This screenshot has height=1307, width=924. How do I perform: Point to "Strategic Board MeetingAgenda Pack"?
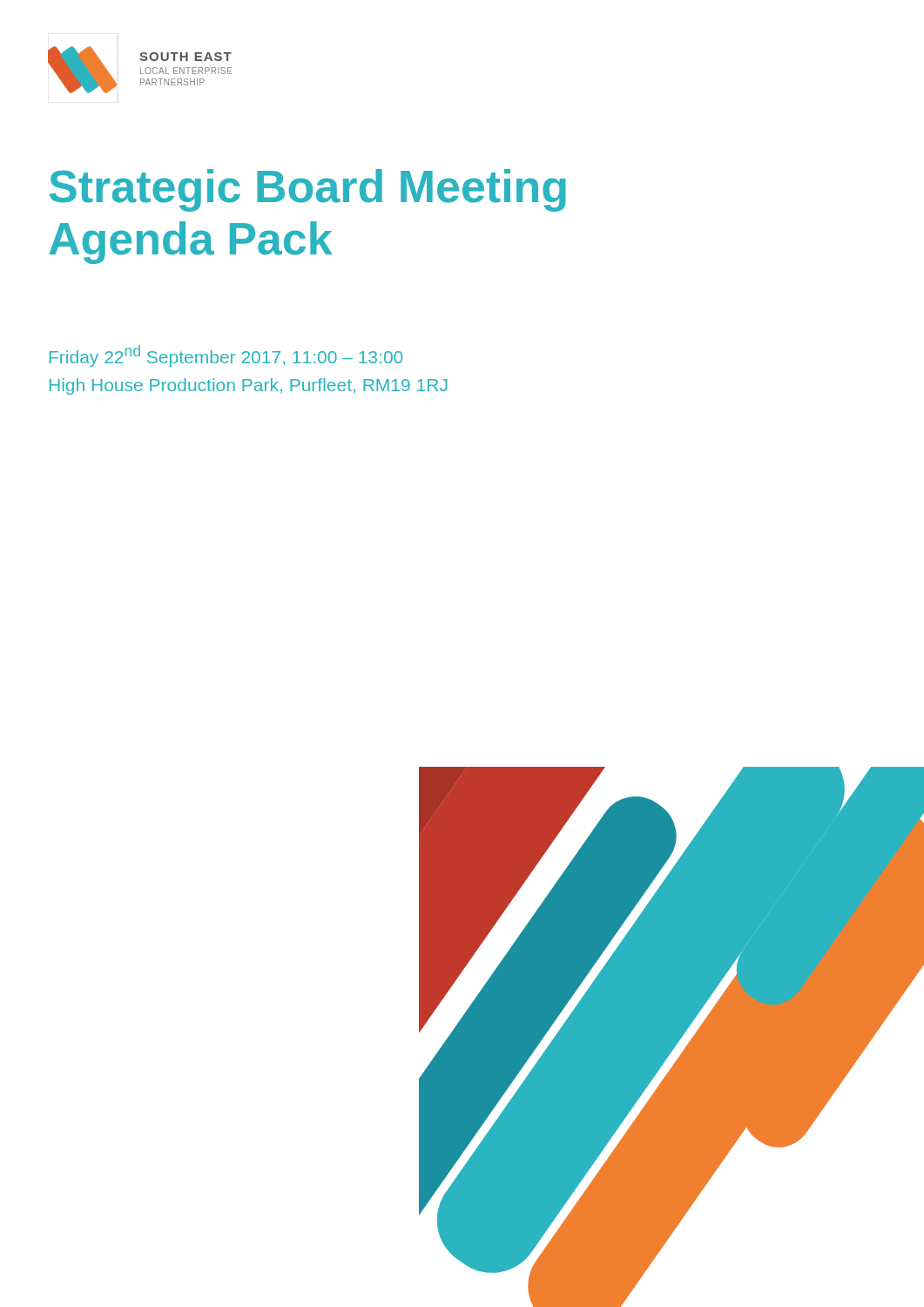pos(462,213)
